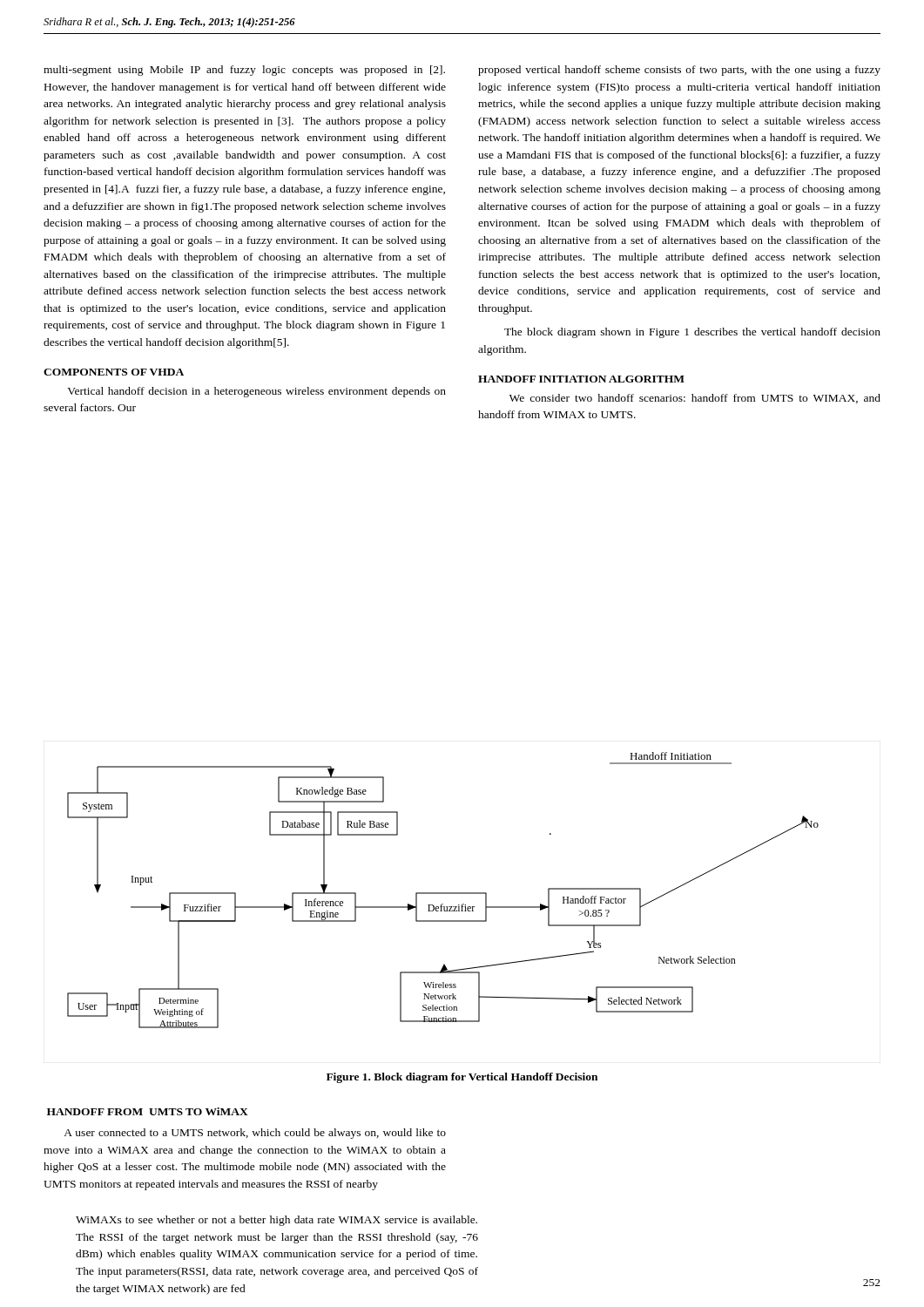Navigate to the passage starting "A user connected to"

pos(245,1158)
